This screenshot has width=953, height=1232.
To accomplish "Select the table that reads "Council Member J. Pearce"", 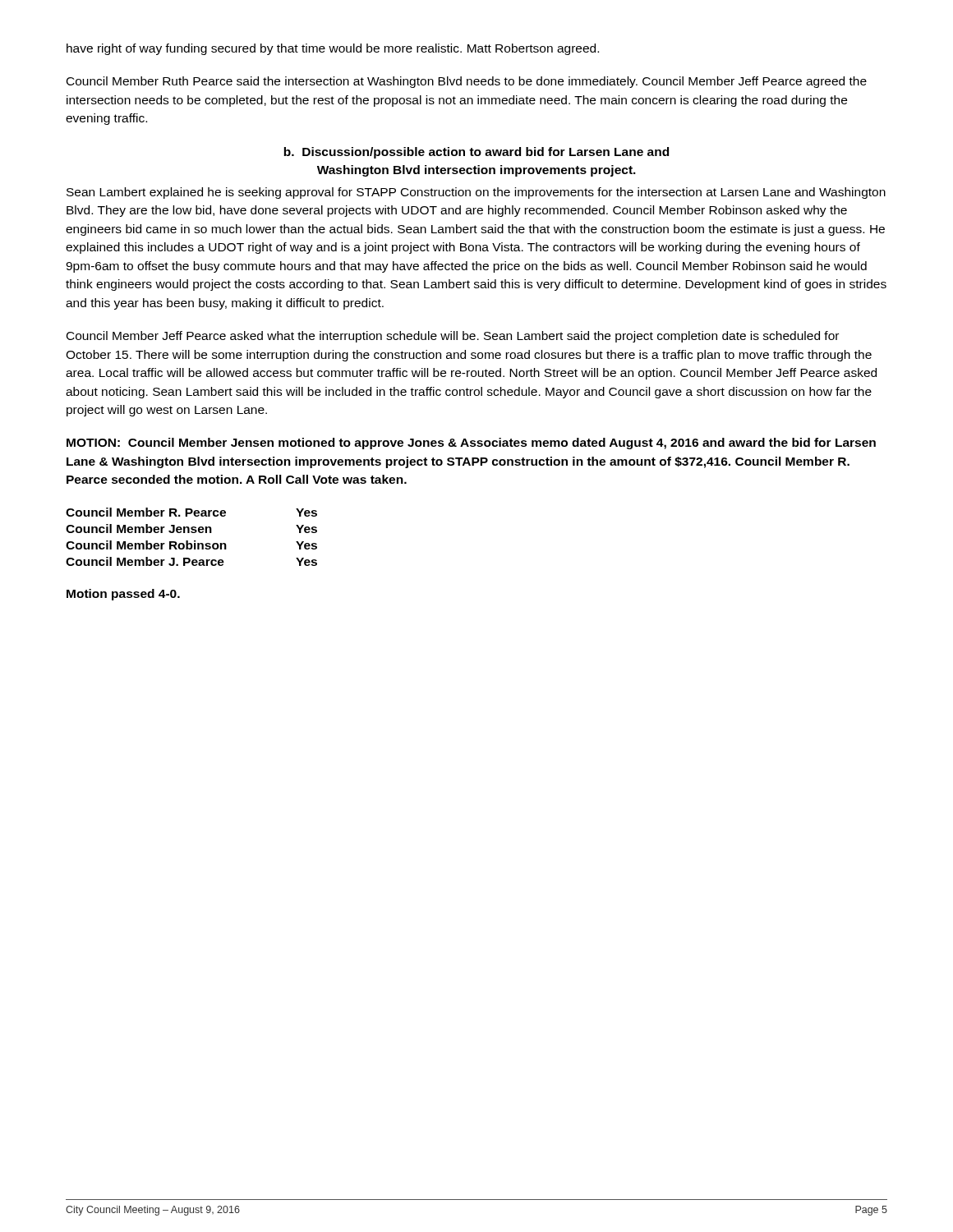I will pyautogui.click(x=476, y=537).
